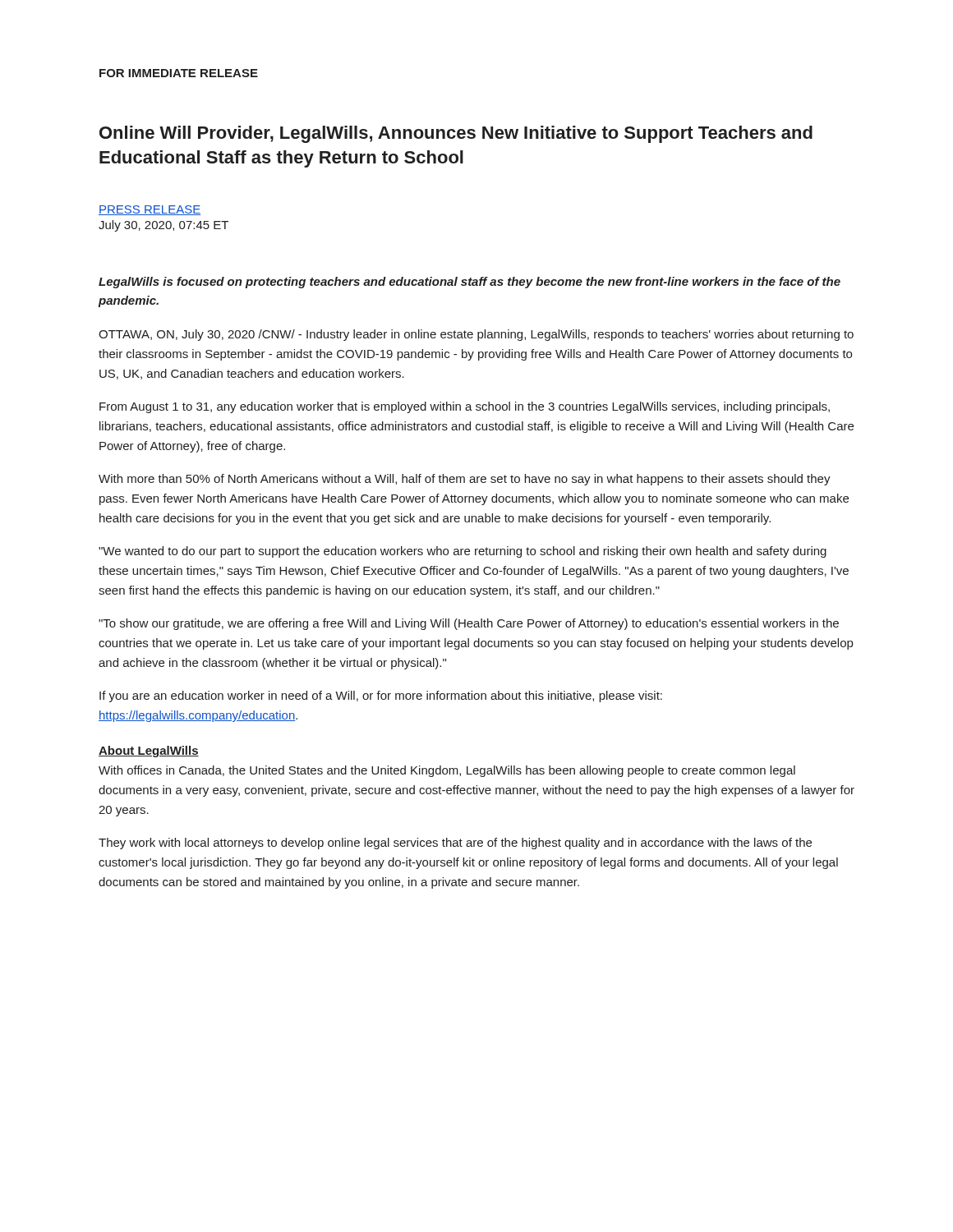Click on the text block with the text "With more than"
This screenshot has width=953, height=1232.
pyautogui.click(x=474, y=498)
